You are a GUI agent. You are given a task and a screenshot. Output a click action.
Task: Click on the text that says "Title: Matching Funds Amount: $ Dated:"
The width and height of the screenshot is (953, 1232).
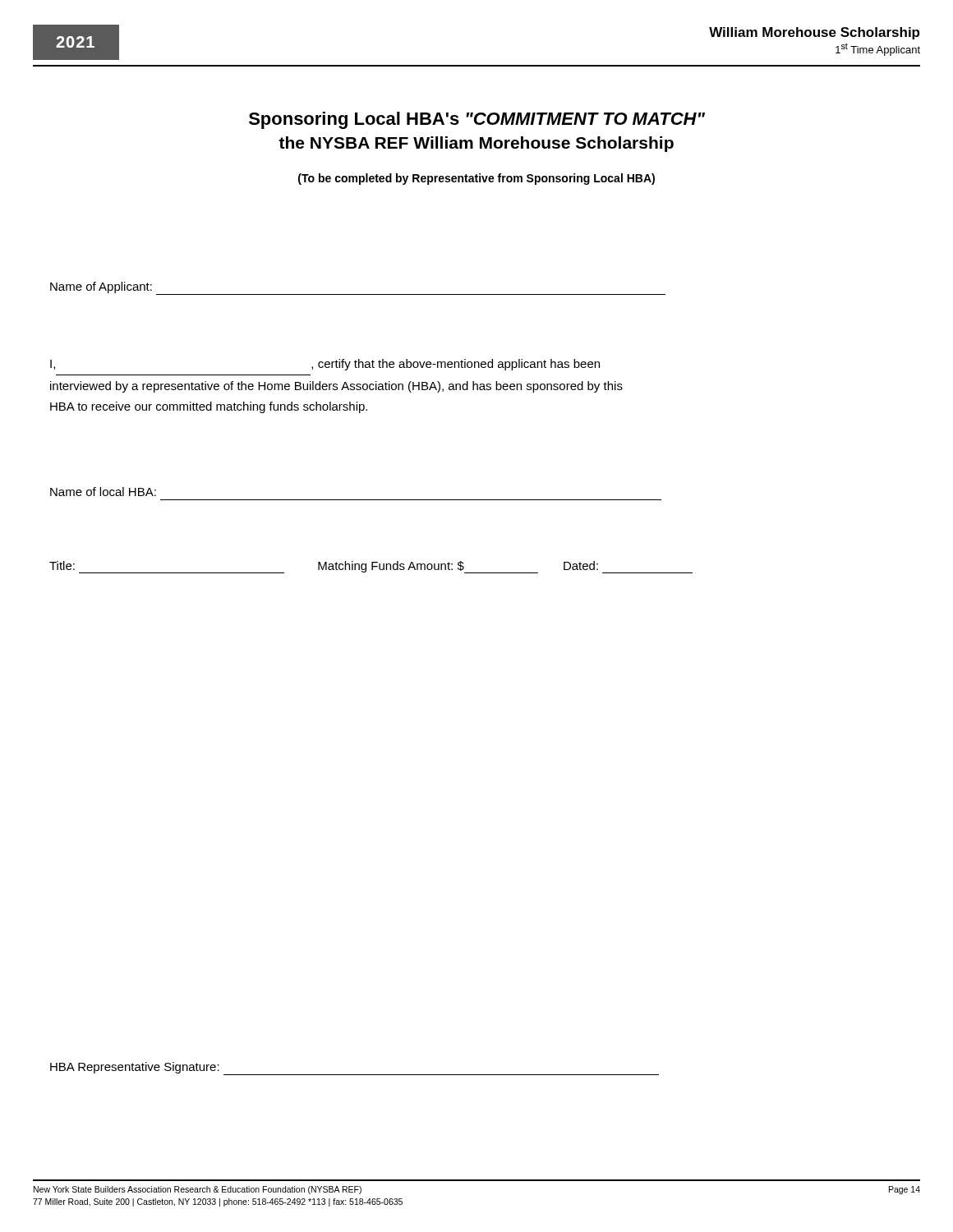pyautogui.click(x=371, y=566)
